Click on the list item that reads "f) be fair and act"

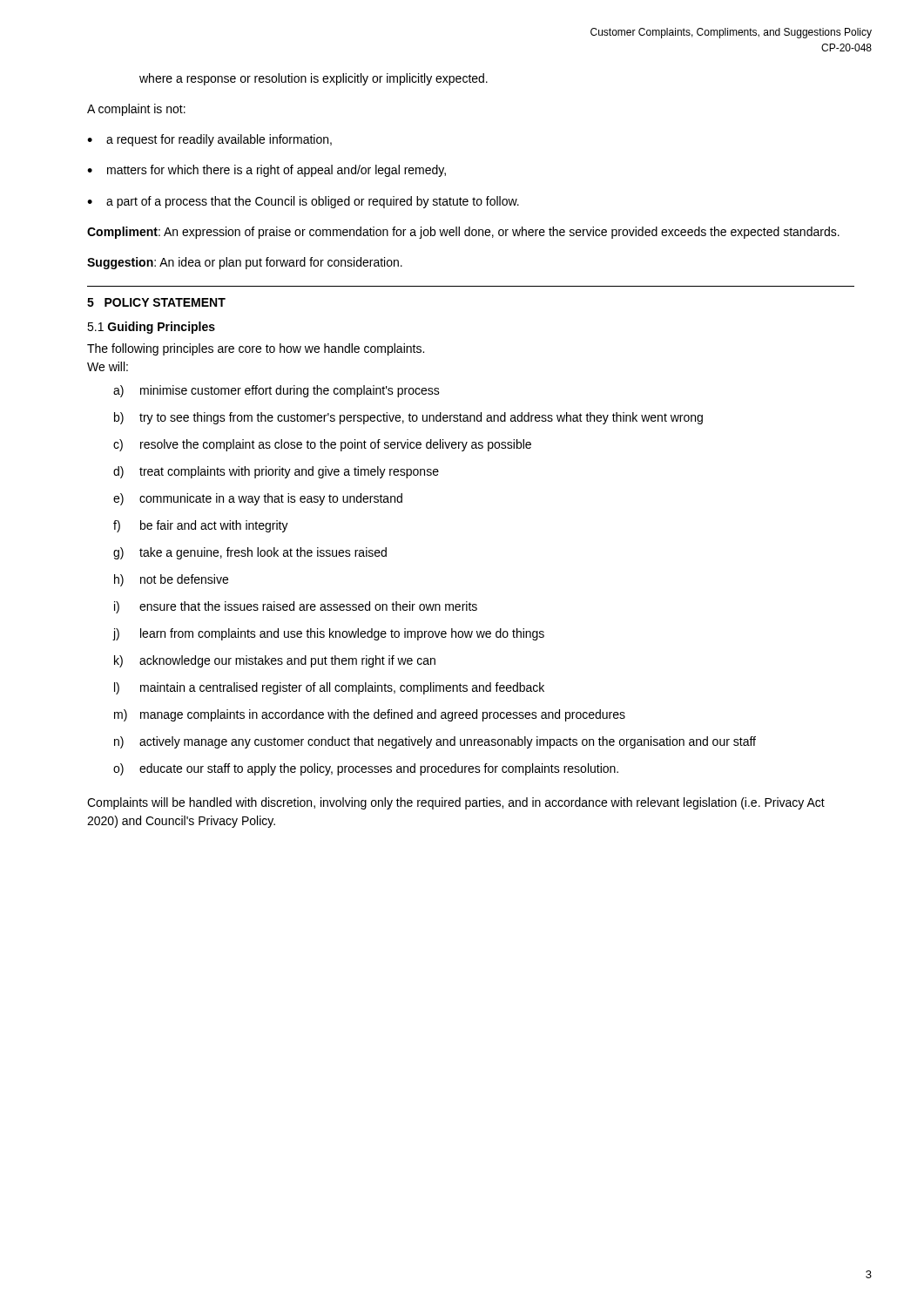click(201, 526)
